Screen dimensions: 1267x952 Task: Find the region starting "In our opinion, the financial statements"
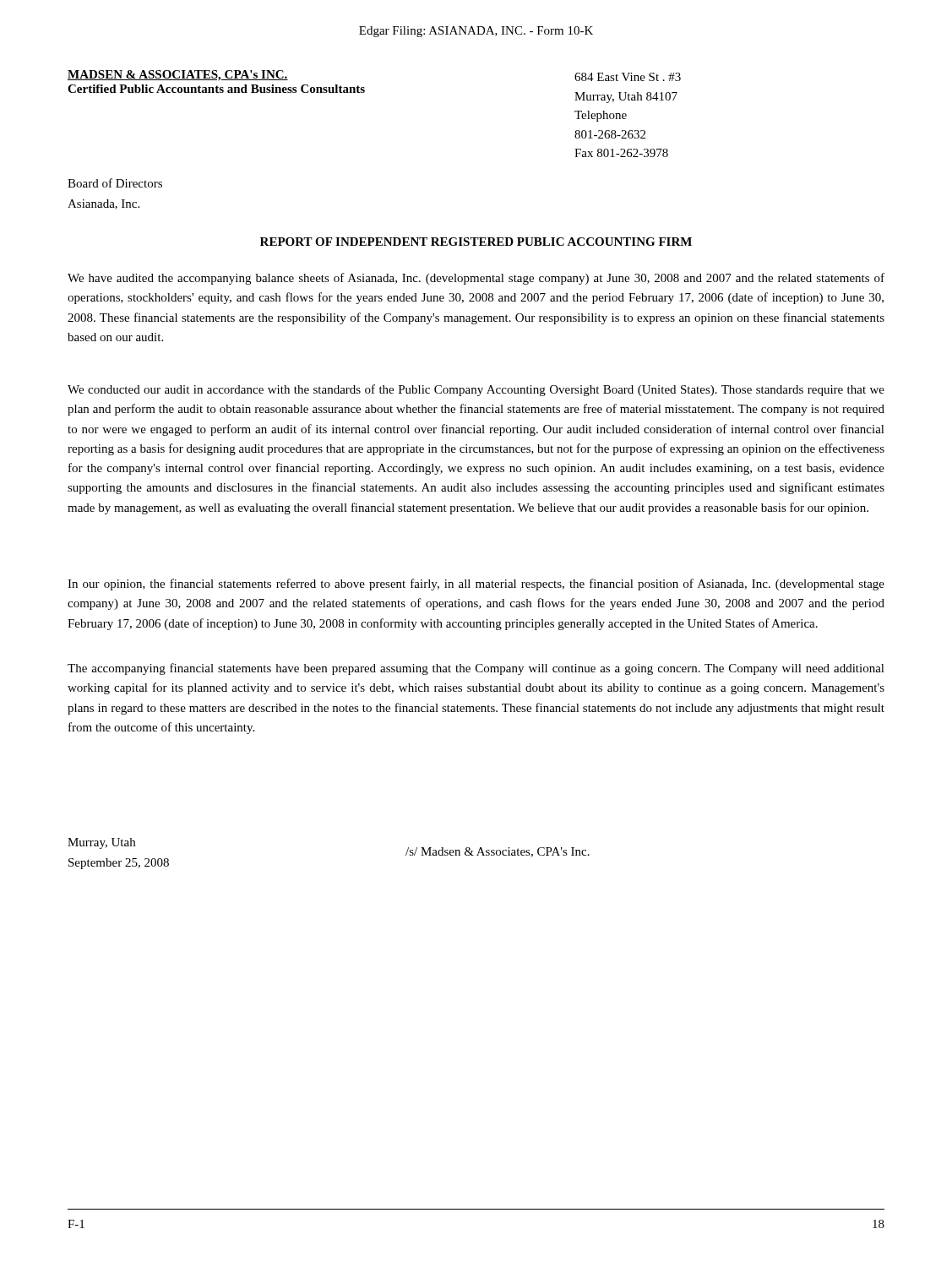click(476, 603)
